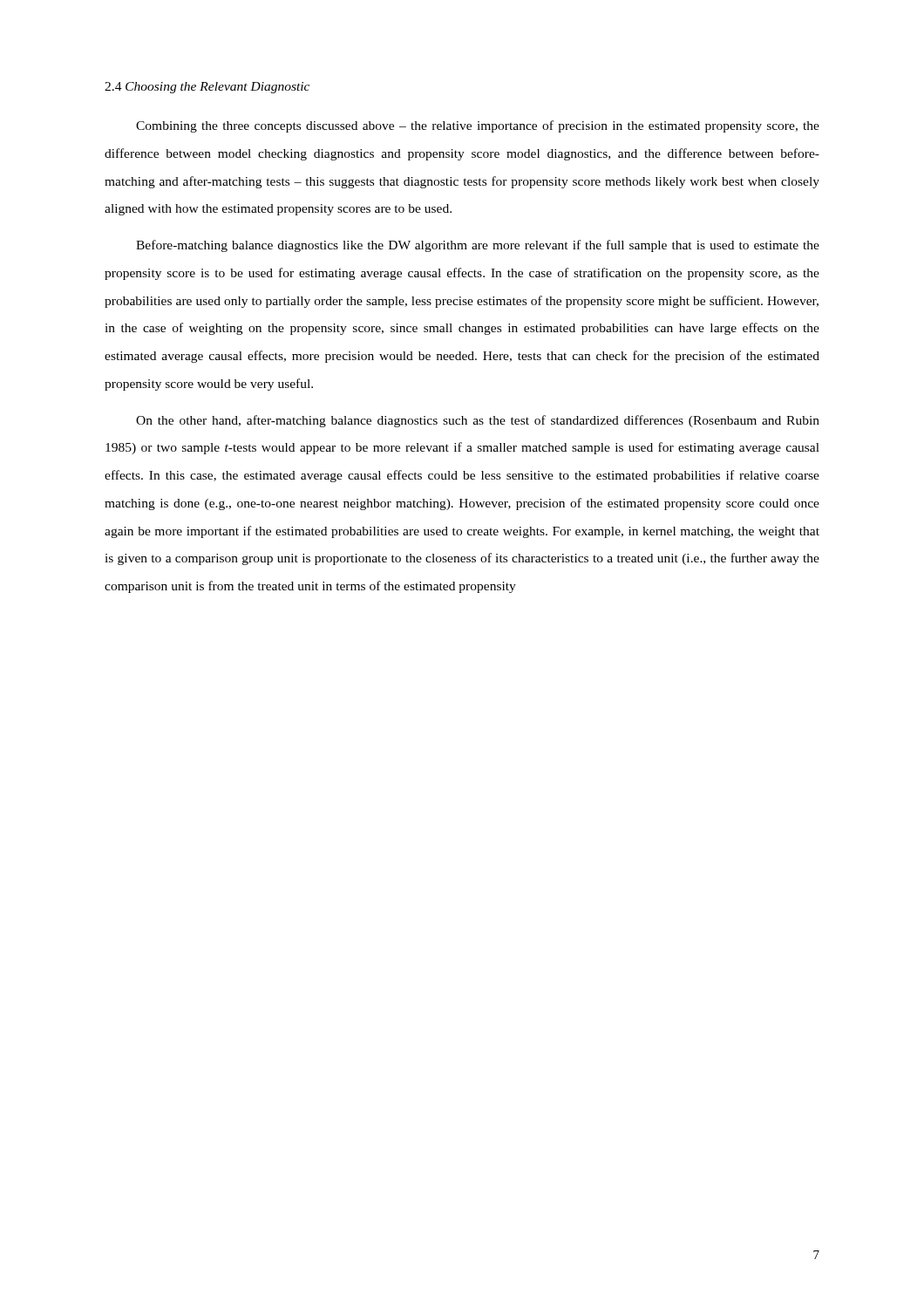This screenshot has height=1308, width=924.
Task: Click on the text block that reads "Before-matching balance diagnostics like the DW algorithm are"
Action: [462, 314]
